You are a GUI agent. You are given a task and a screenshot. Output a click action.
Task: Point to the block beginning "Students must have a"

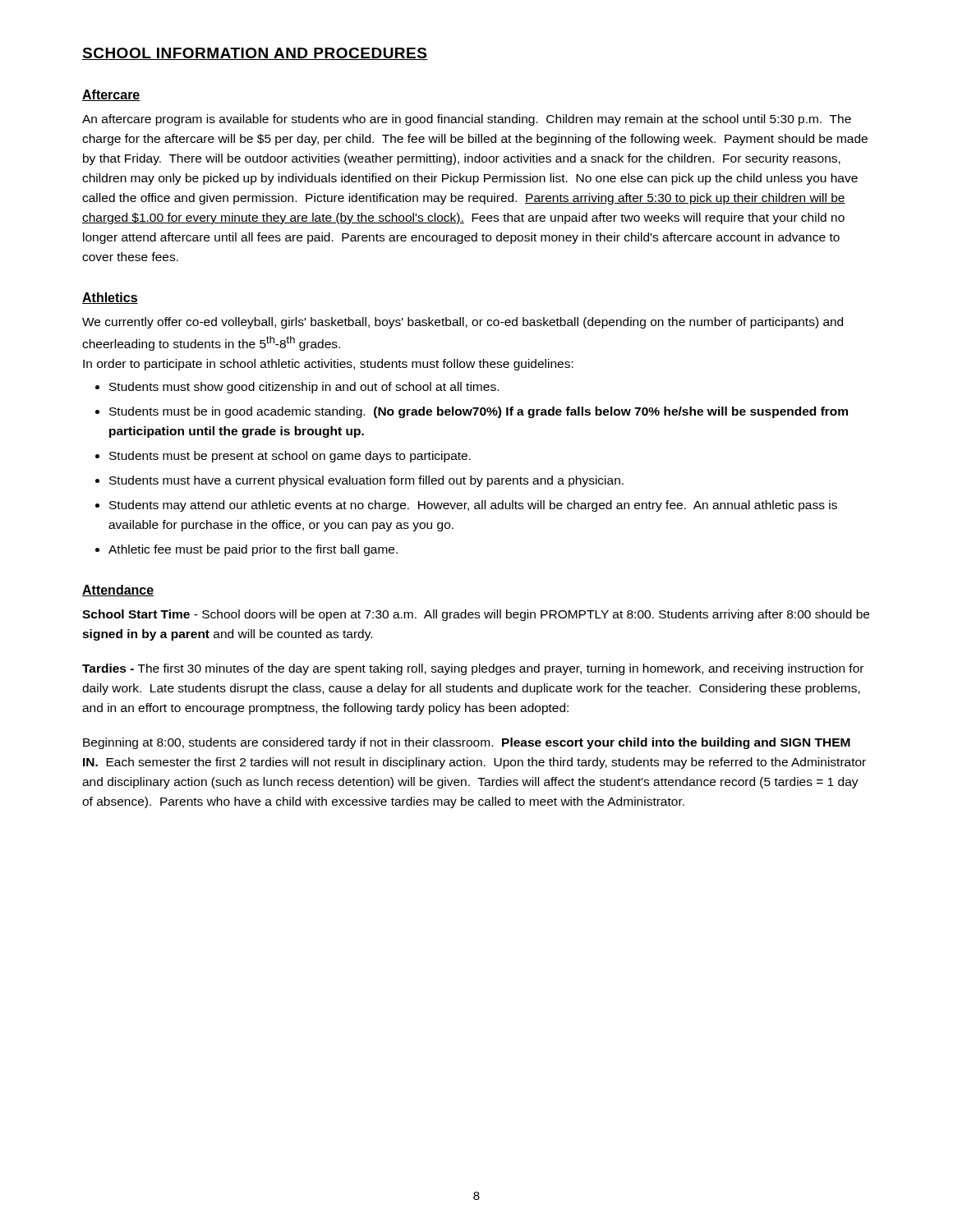[476, 480]
